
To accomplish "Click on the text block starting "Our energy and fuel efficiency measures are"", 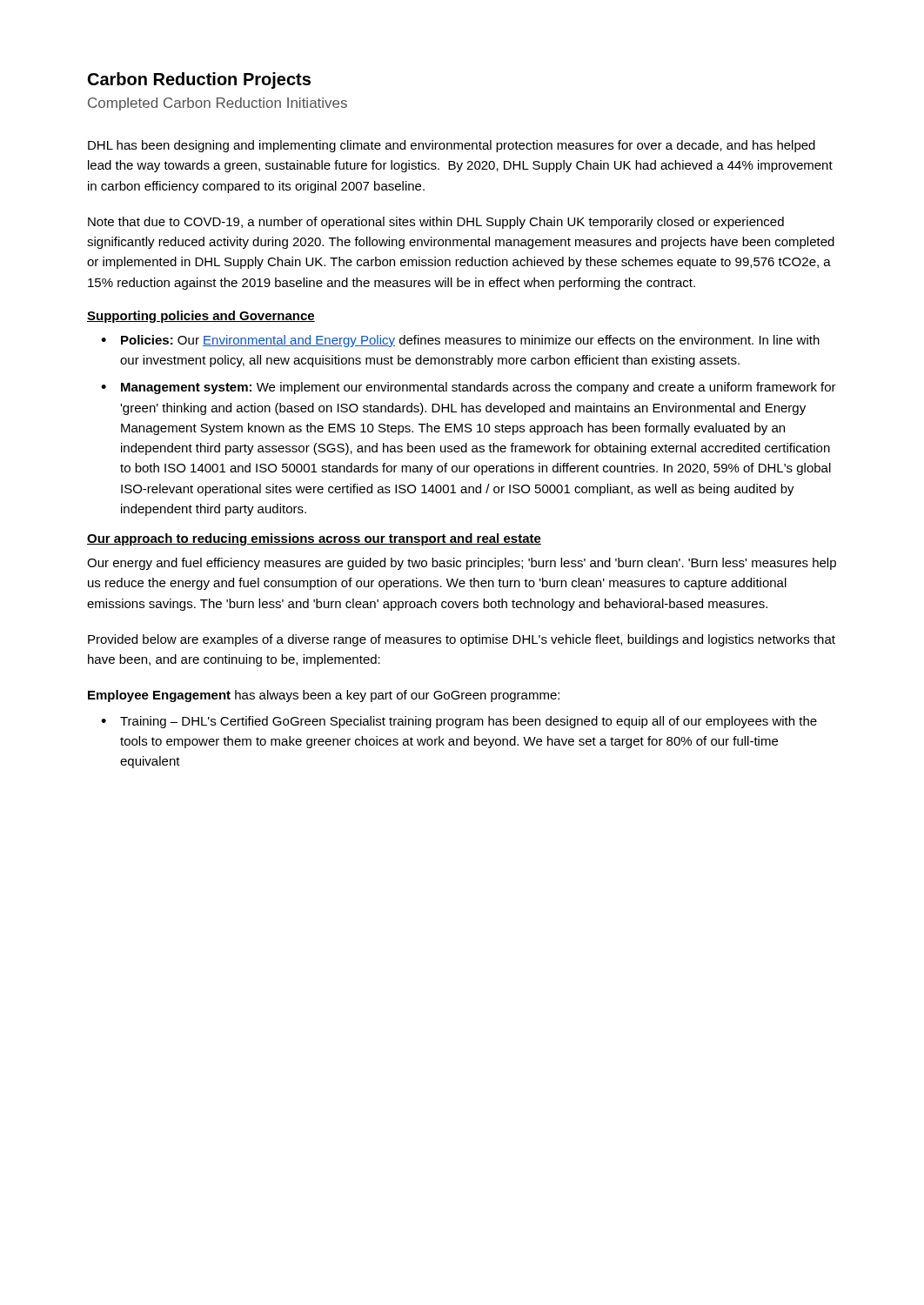I will click(462, 583).
